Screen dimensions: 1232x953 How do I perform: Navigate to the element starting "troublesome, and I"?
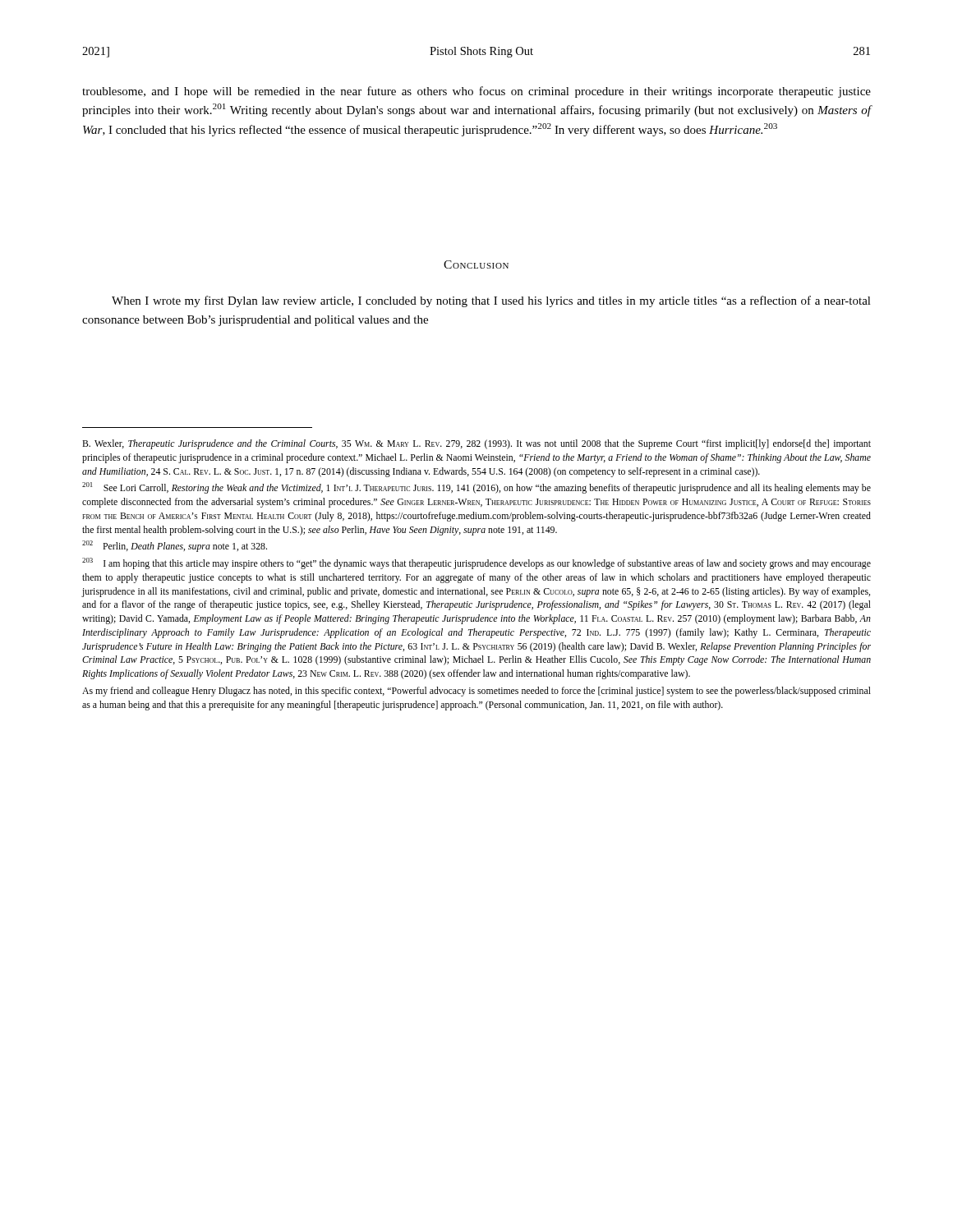click(x=476, y=111)
